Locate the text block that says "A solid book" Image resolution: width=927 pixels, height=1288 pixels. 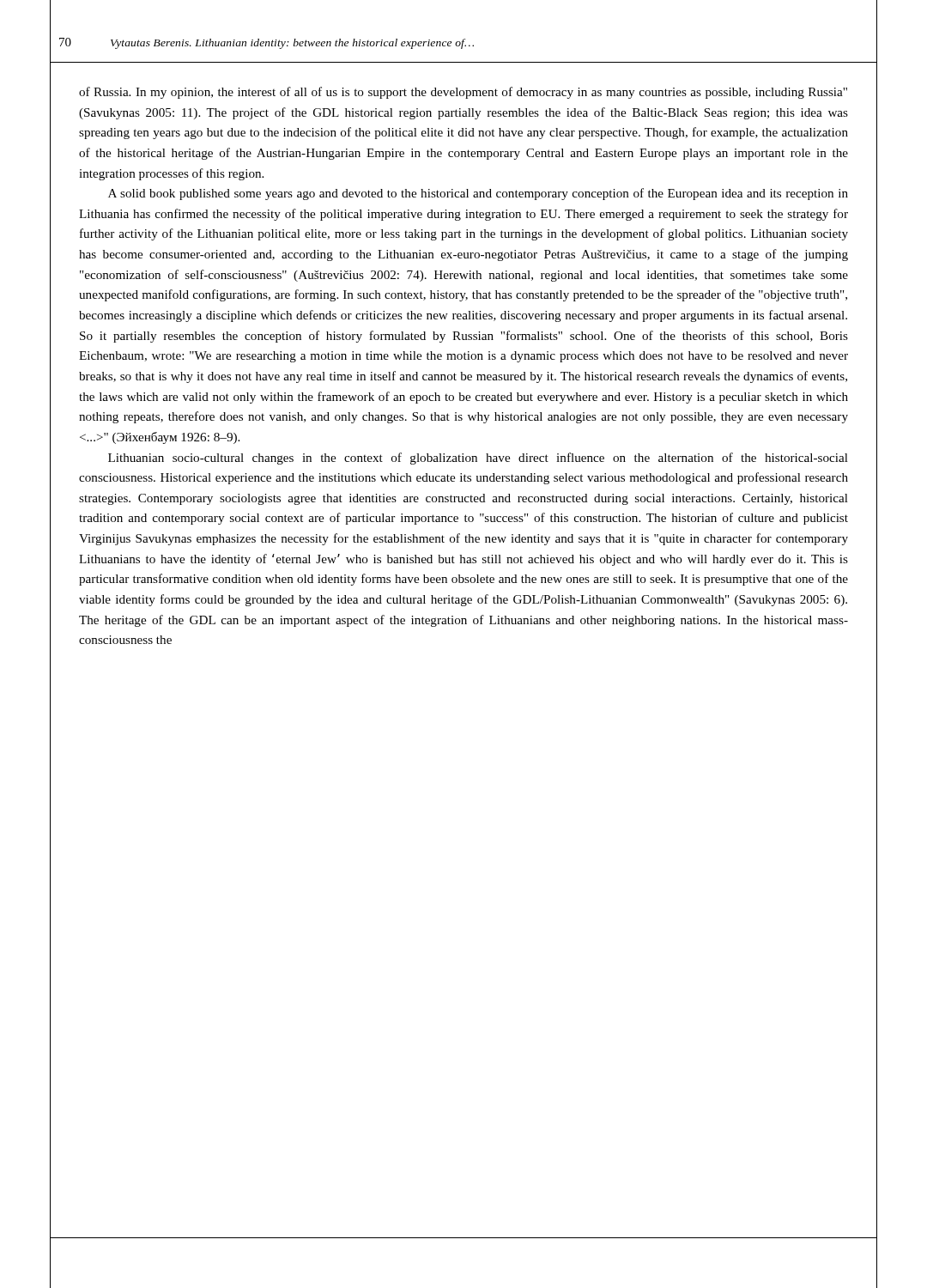pyautogui.click(x=464, y=315)
